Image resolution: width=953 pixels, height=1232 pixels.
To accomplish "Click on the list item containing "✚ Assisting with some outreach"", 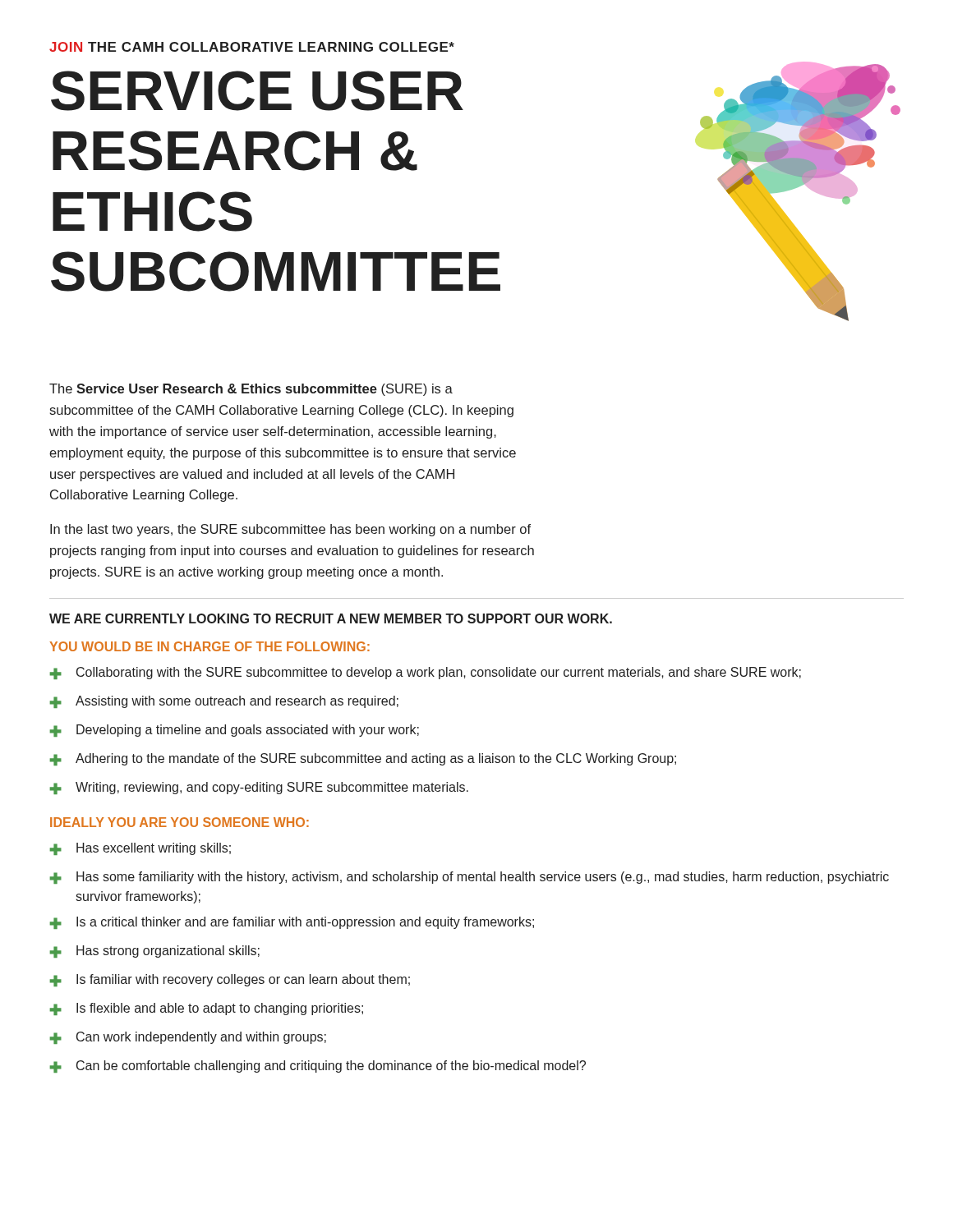I will pyautogui.click(x=224, y=702).
